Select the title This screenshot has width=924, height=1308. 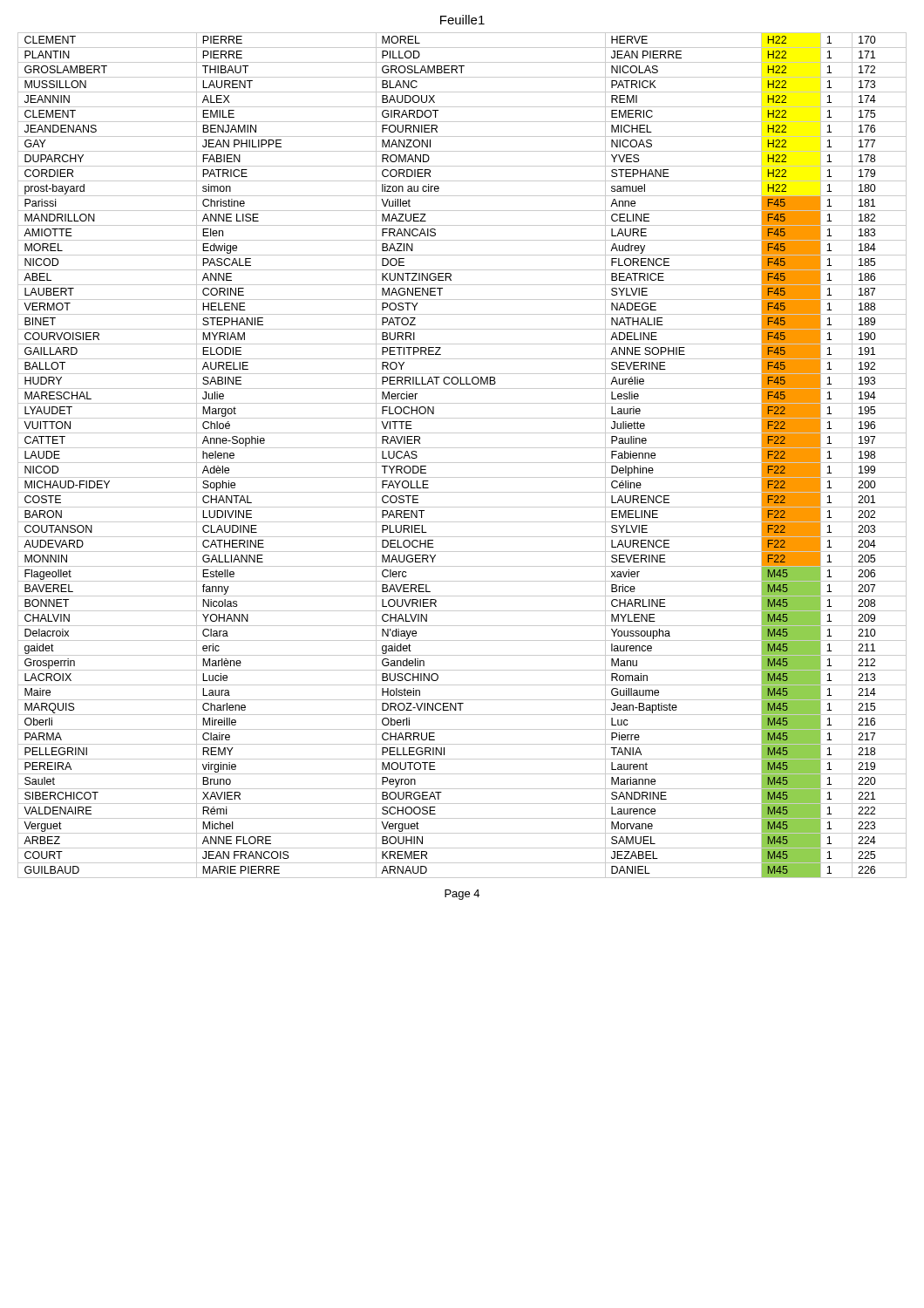(462, 20)
